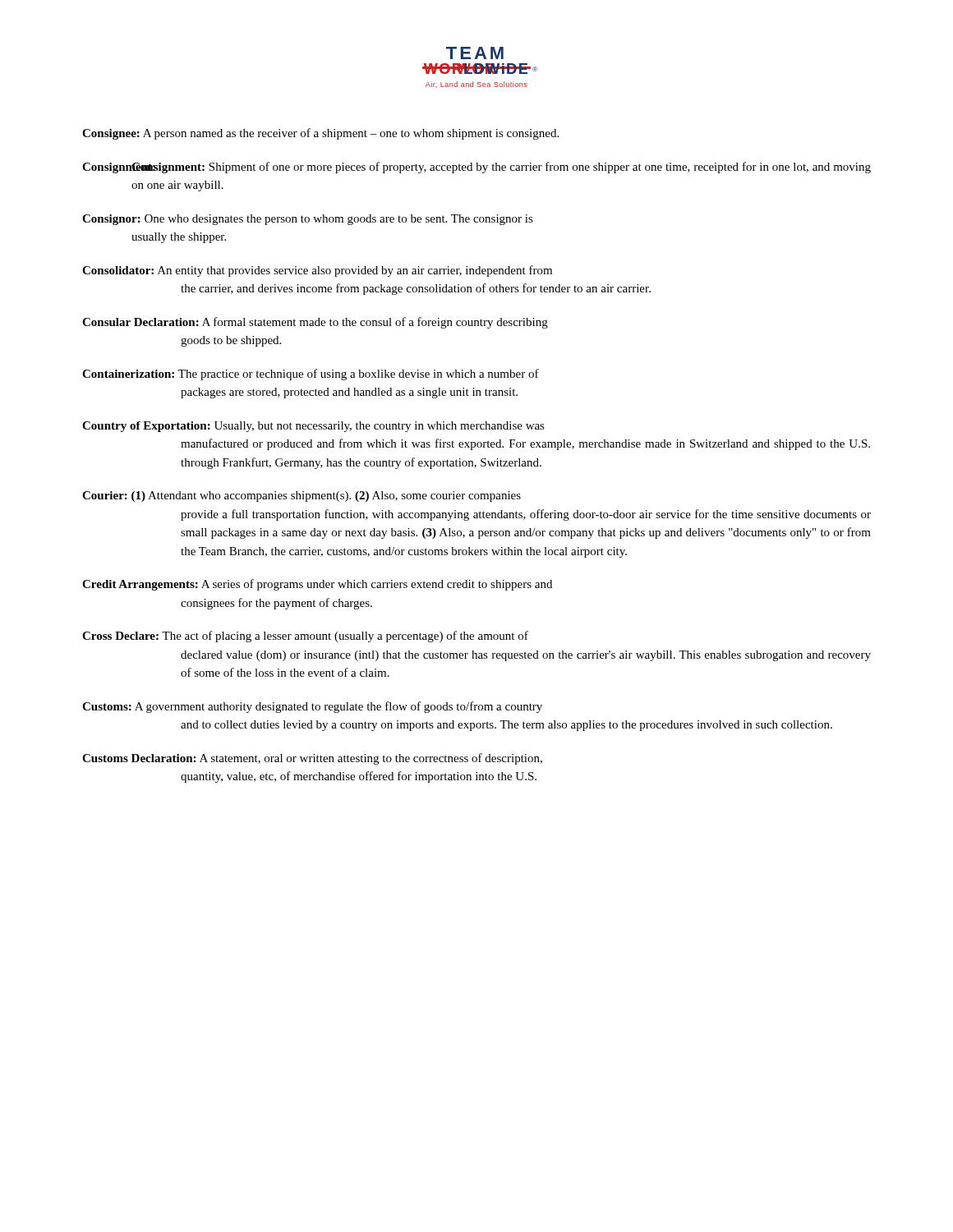Point to the block beginning "Consignor: One who designates the"
Viewport: 953px width, 1232px height.
click(476, 229)
